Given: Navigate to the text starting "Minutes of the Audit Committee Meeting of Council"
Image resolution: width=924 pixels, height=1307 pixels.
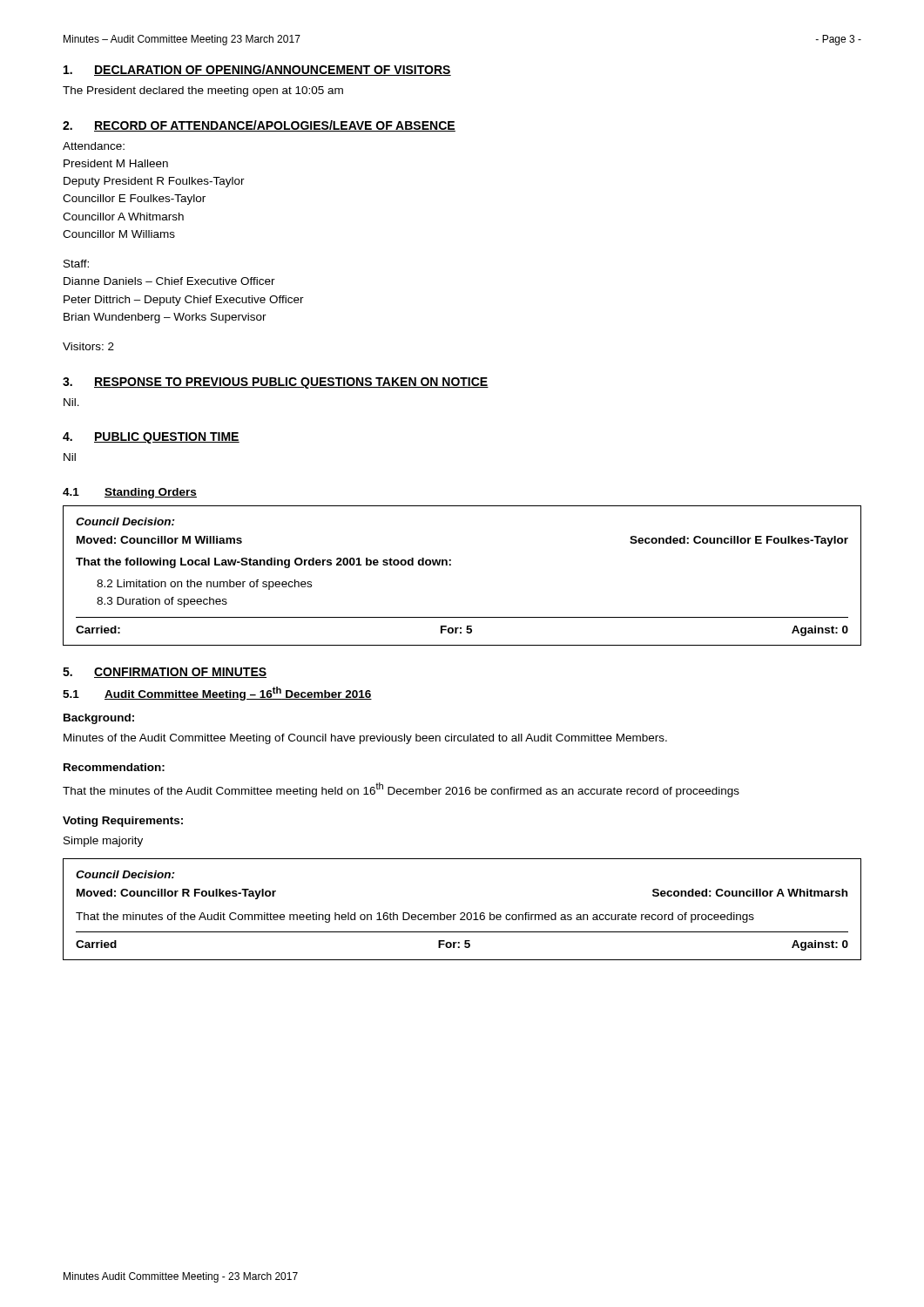Looking at the screenshot, I should [365, 738].
